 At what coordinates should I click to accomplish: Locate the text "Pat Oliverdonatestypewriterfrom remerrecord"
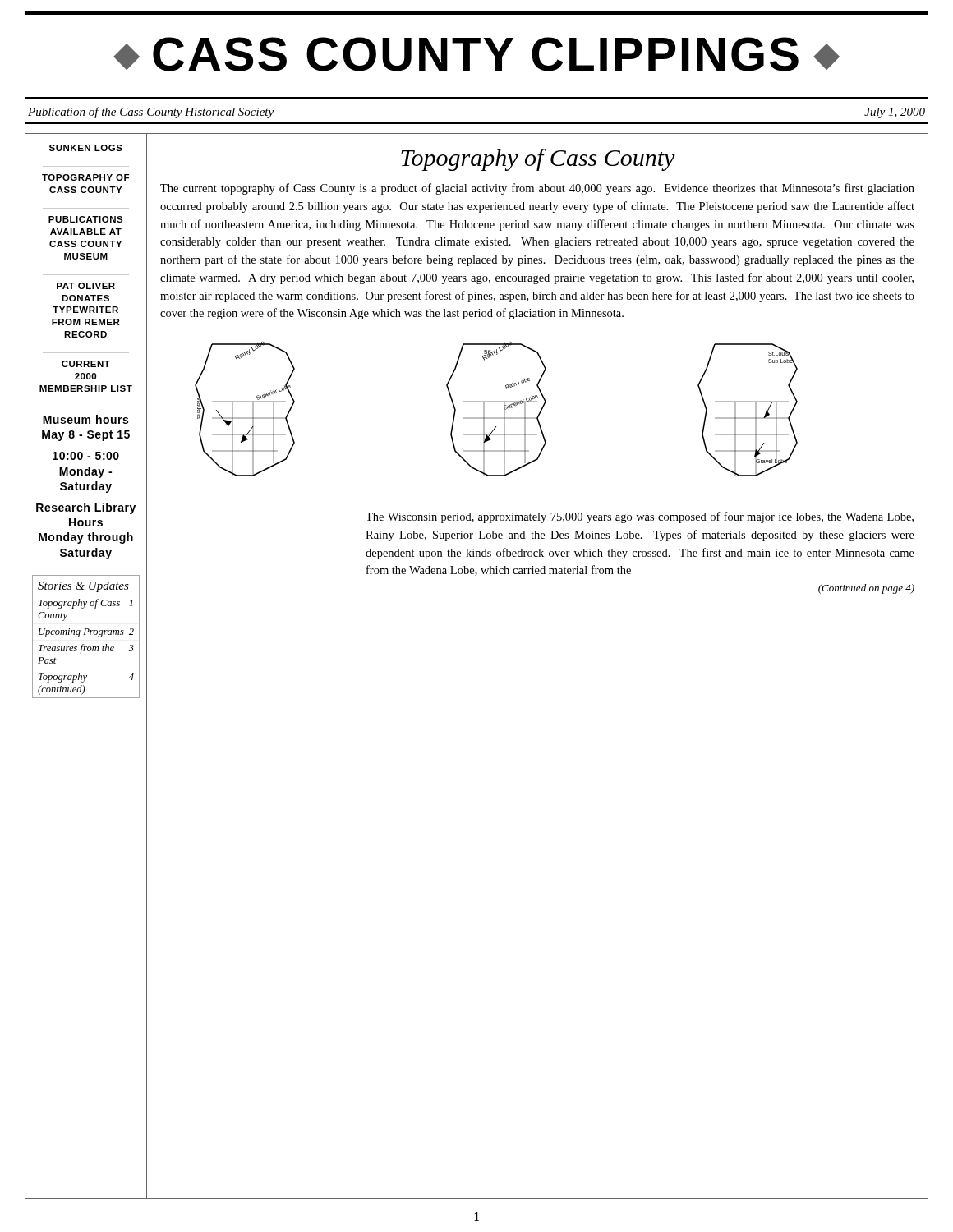pos(86,310)
